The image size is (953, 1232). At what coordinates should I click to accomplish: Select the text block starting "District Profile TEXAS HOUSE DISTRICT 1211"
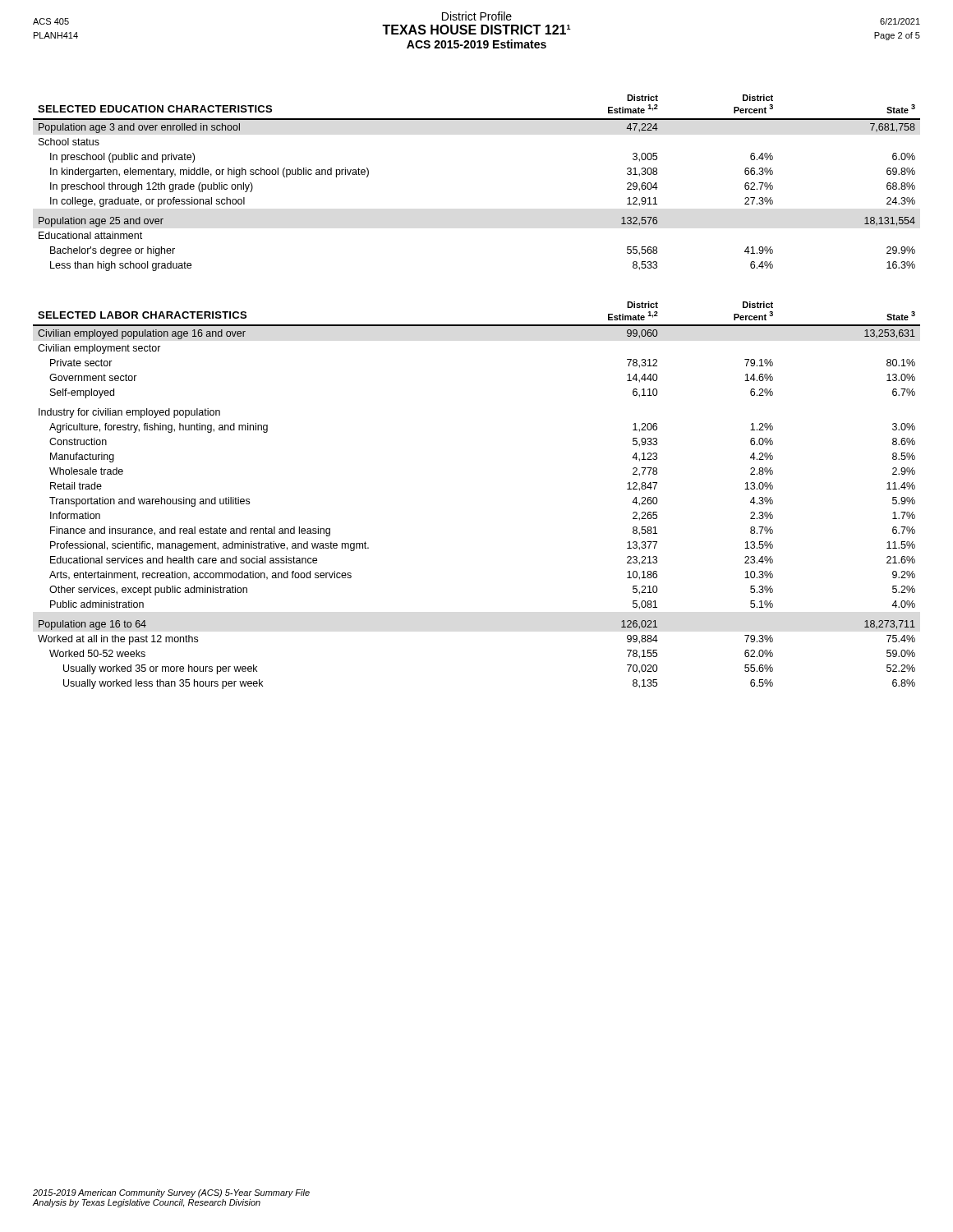476,31
